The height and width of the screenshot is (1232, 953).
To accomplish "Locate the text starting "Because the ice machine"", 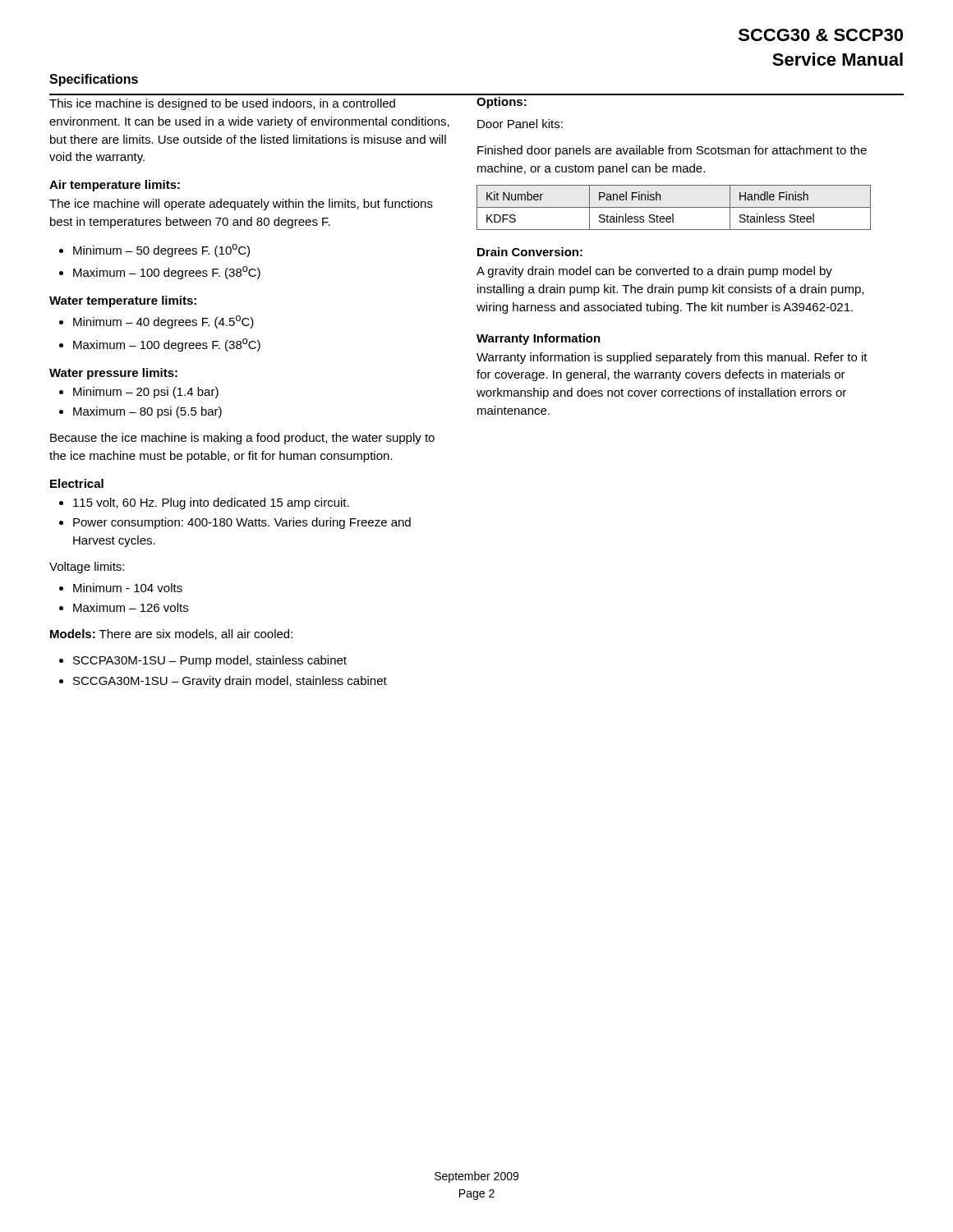I will click(x=242, y=446).
